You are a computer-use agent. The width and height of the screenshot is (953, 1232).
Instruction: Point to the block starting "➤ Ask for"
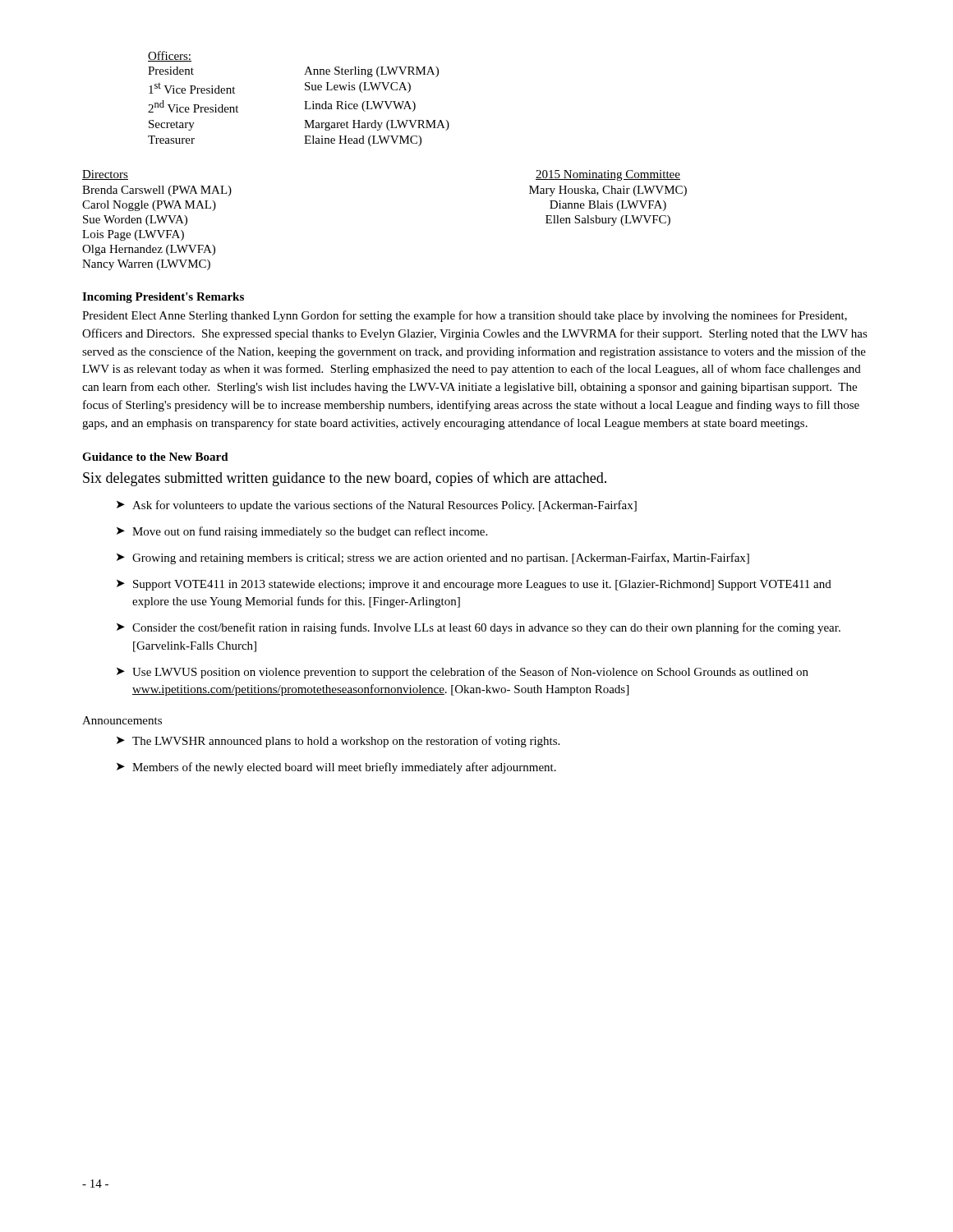(493, 506)
